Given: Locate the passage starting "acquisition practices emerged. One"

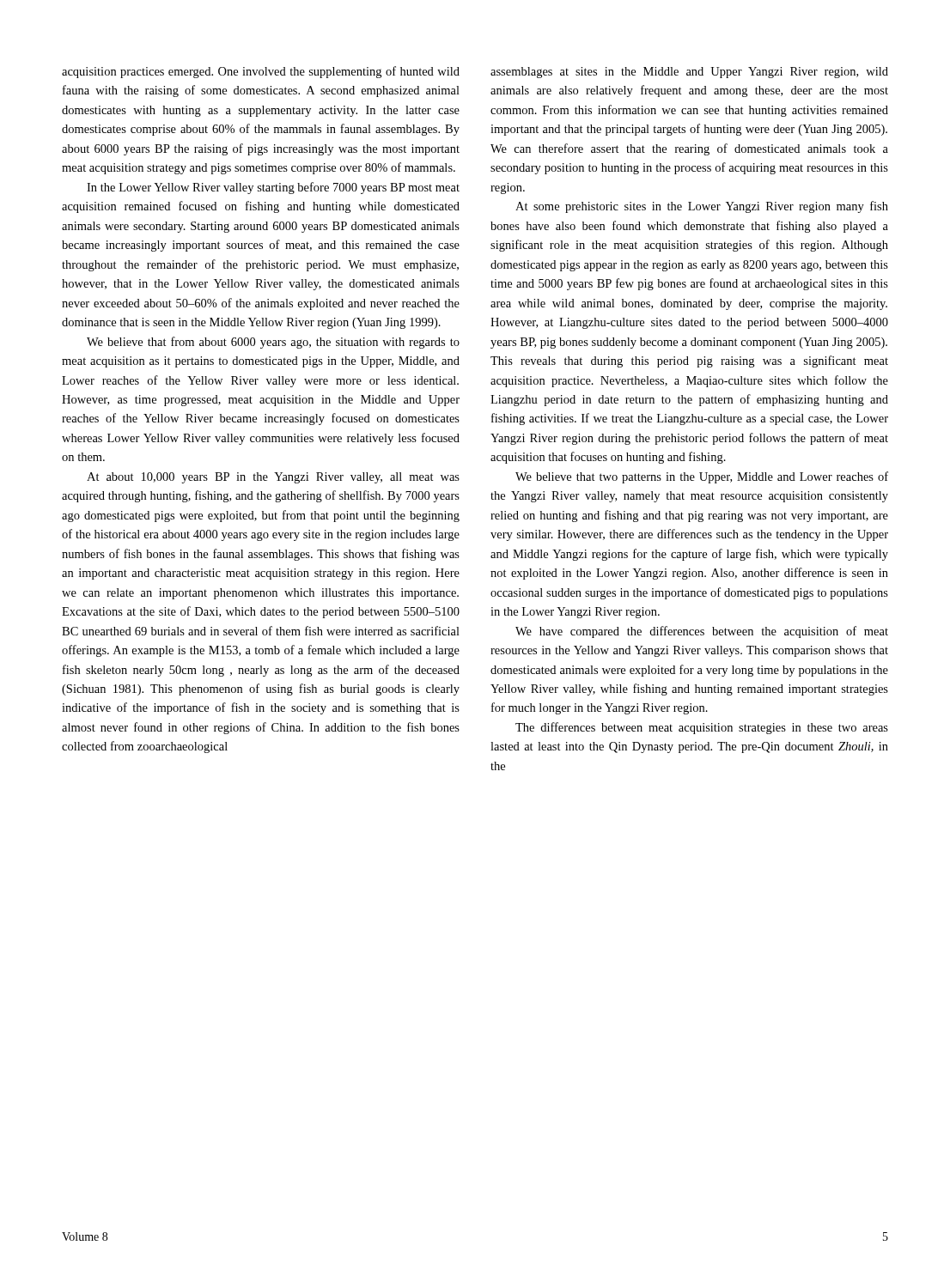Looking at the screenshot, I should (261, 409).
